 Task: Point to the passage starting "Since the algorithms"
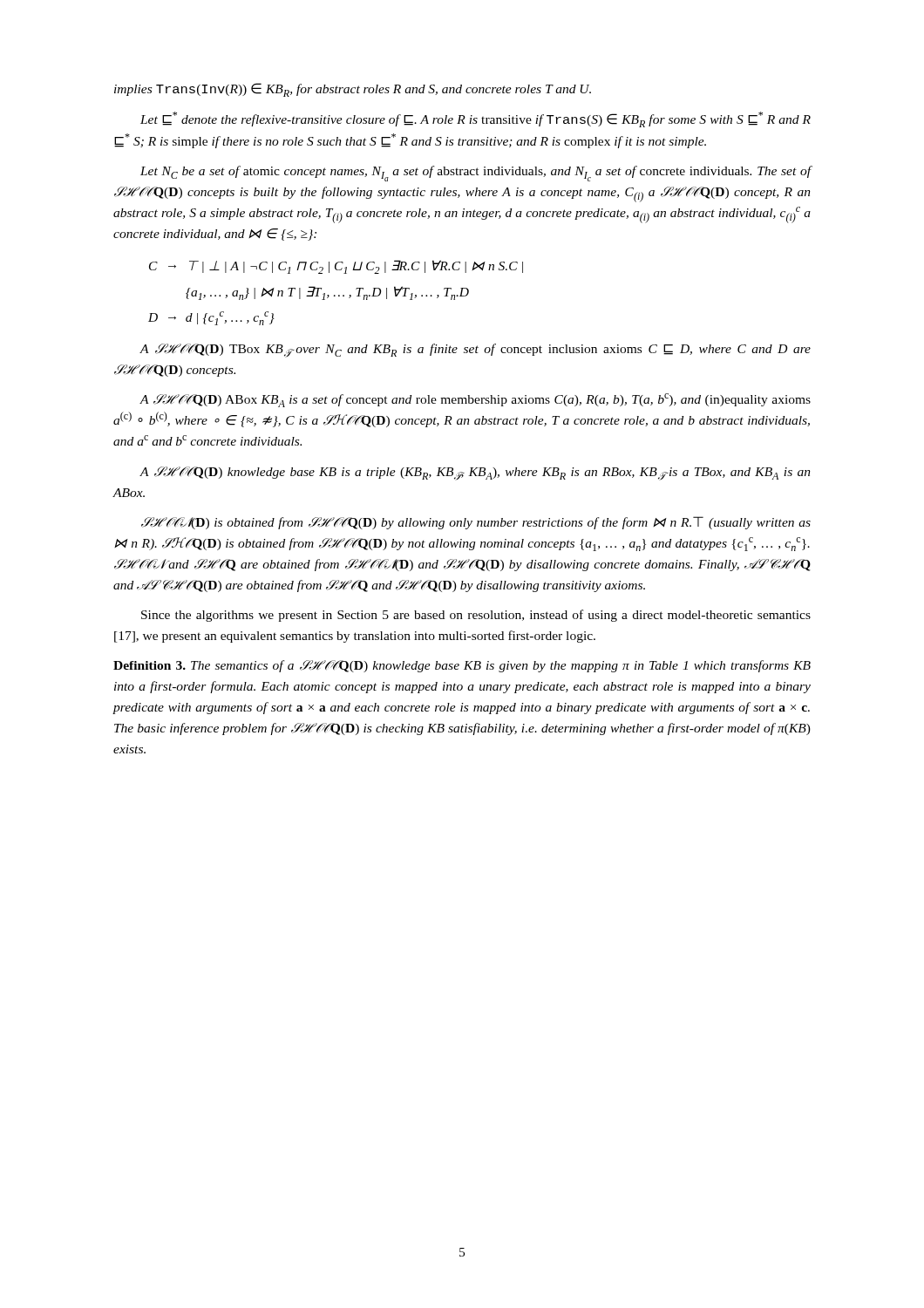(x=462, y=625)
